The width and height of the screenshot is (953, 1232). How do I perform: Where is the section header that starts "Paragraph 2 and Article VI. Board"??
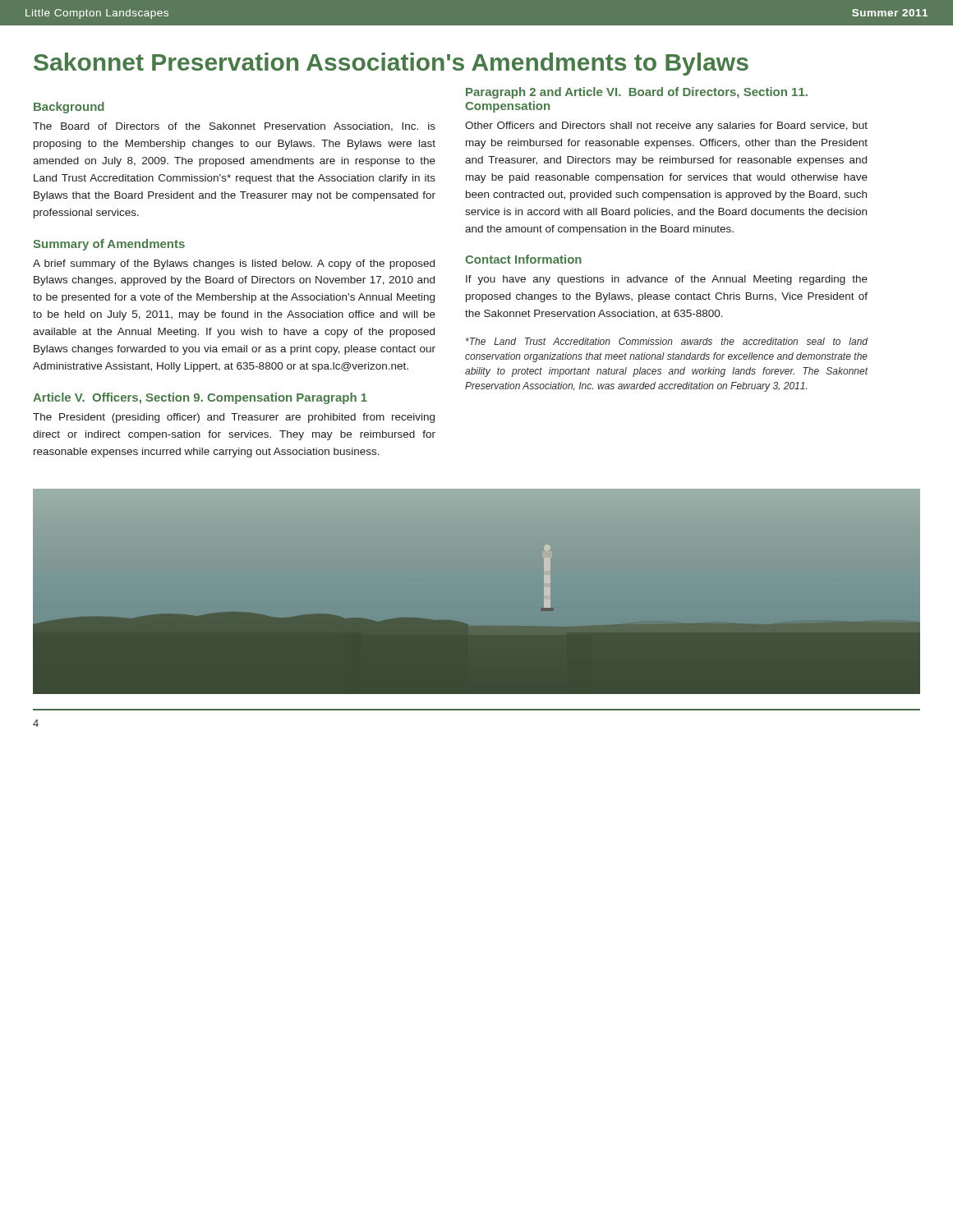(637, 99)
